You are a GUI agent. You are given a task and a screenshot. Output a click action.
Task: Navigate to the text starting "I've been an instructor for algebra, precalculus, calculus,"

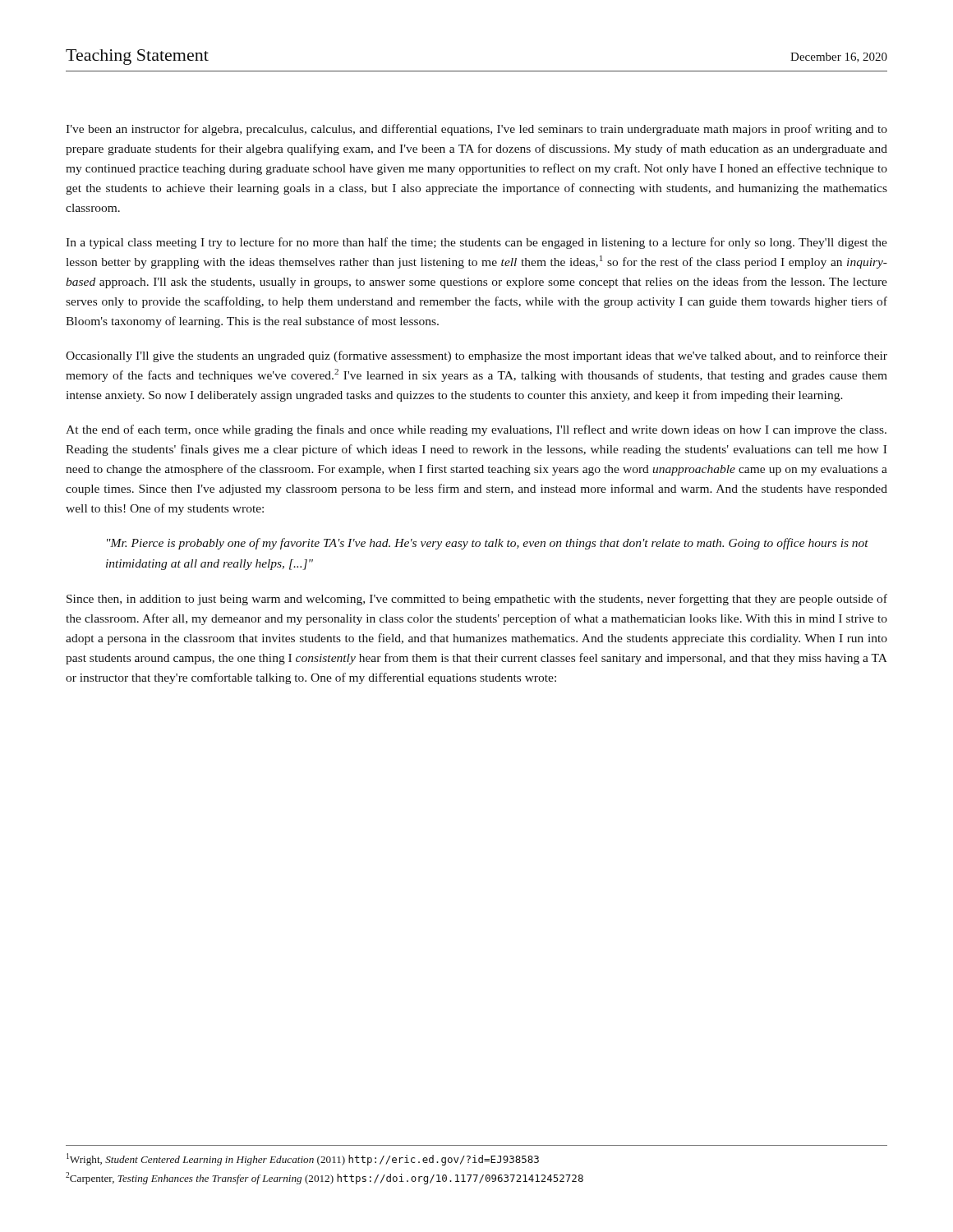[476, 168]
